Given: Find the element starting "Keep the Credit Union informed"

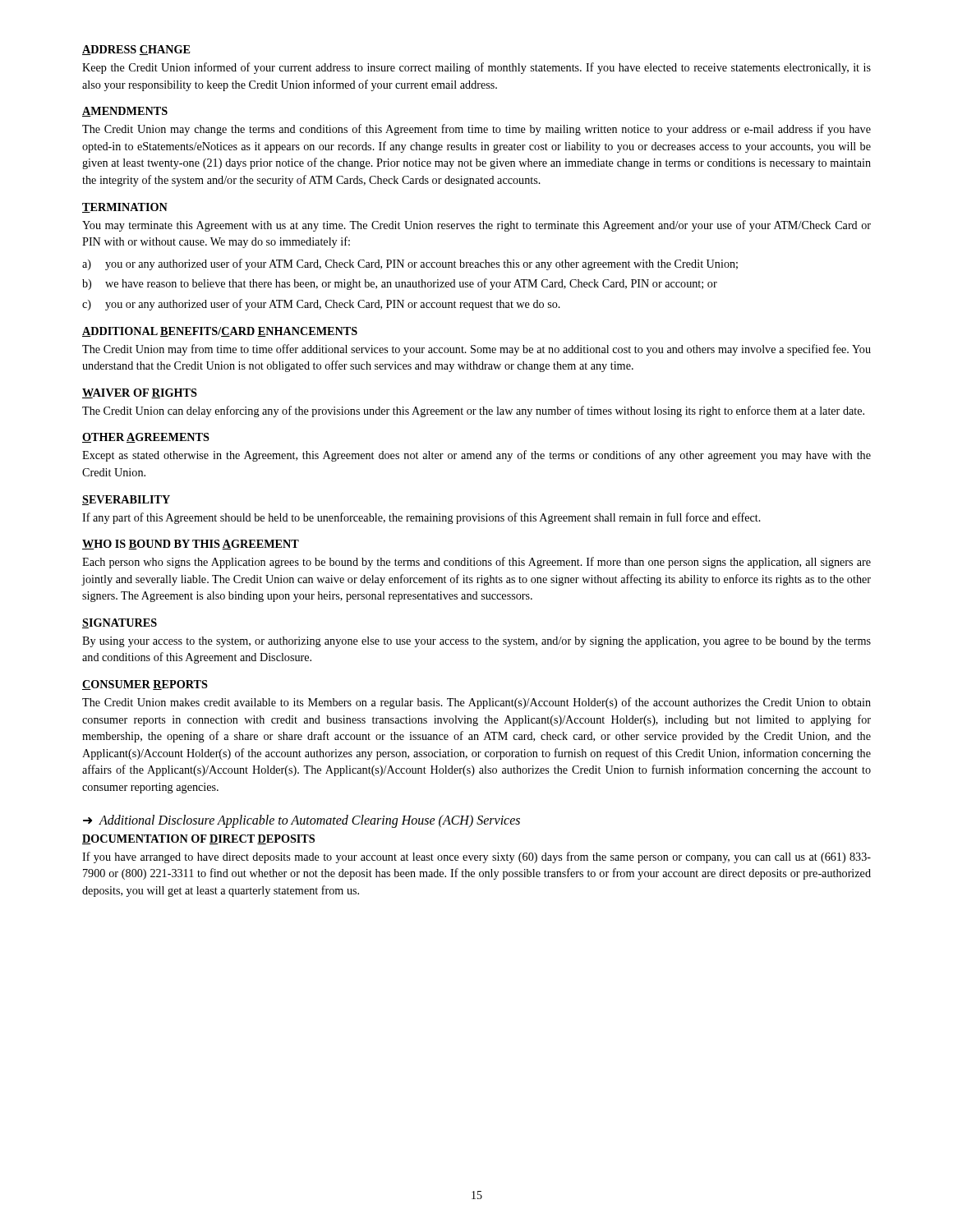Looking at the screenshot, I should pyautogui.click(x=476, y=76).
